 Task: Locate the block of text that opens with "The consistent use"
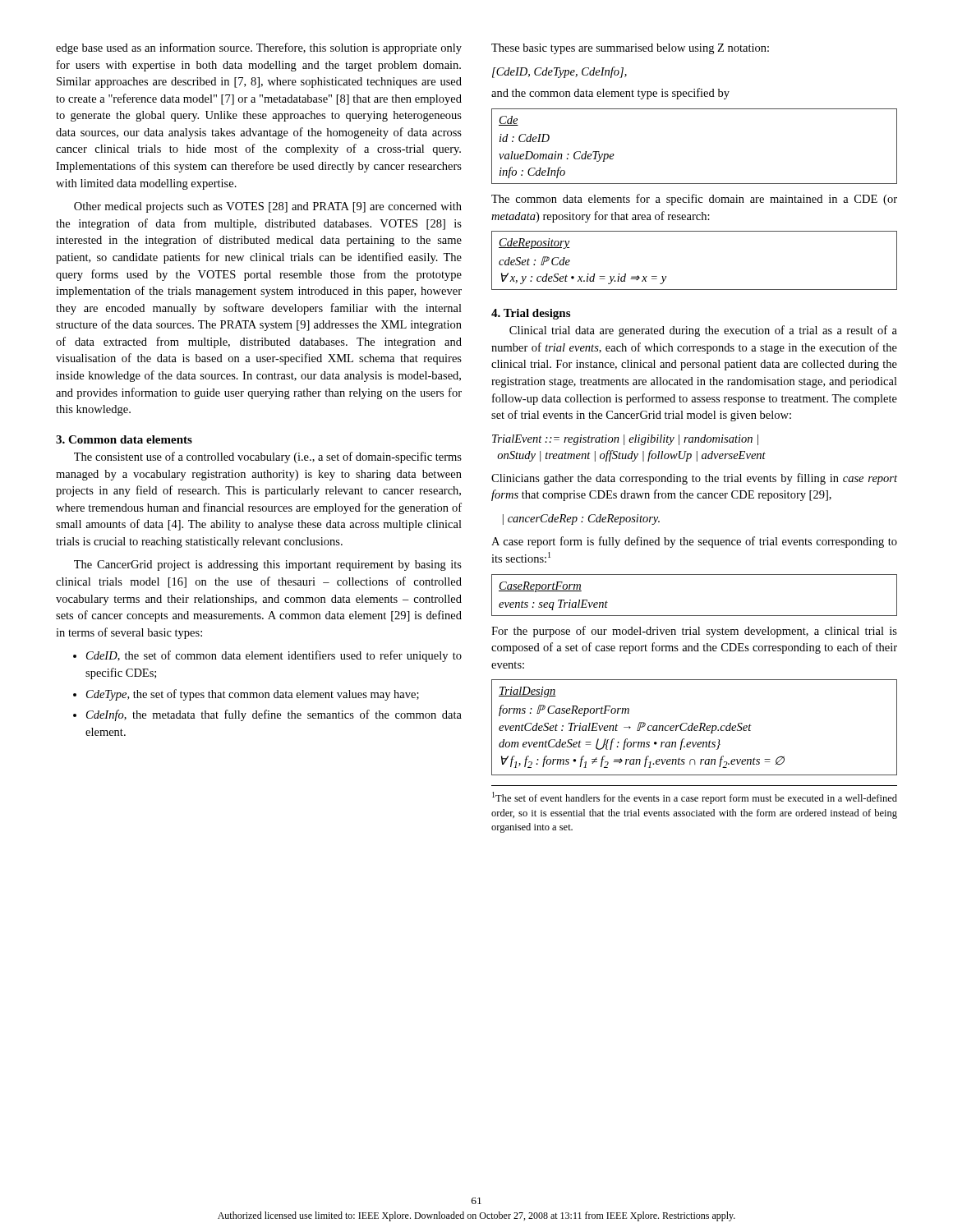click(x=259, y=545)
